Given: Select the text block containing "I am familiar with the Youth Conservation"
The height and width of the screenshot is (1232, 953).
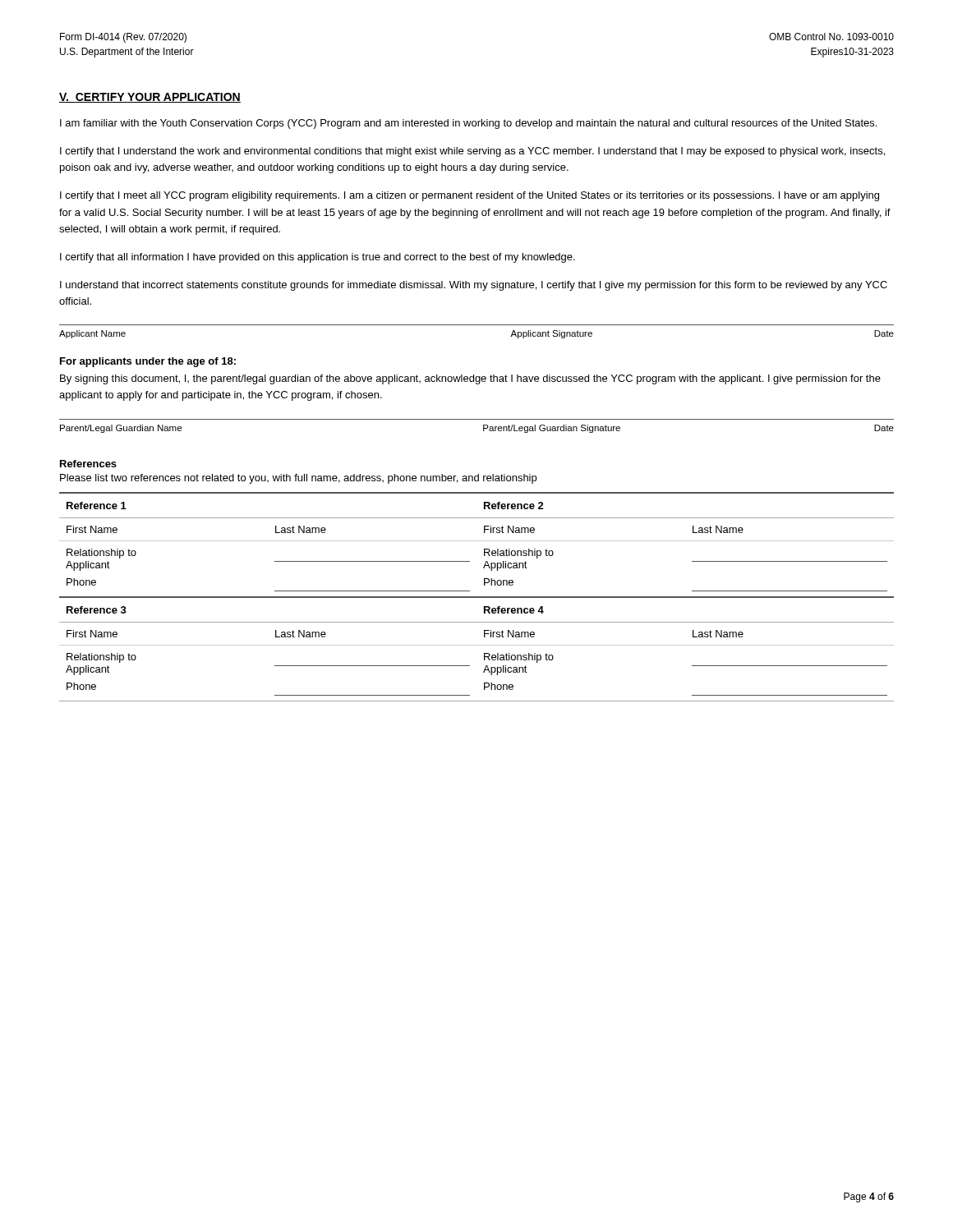Looking at the screenshot, I should tap(468, 123).
